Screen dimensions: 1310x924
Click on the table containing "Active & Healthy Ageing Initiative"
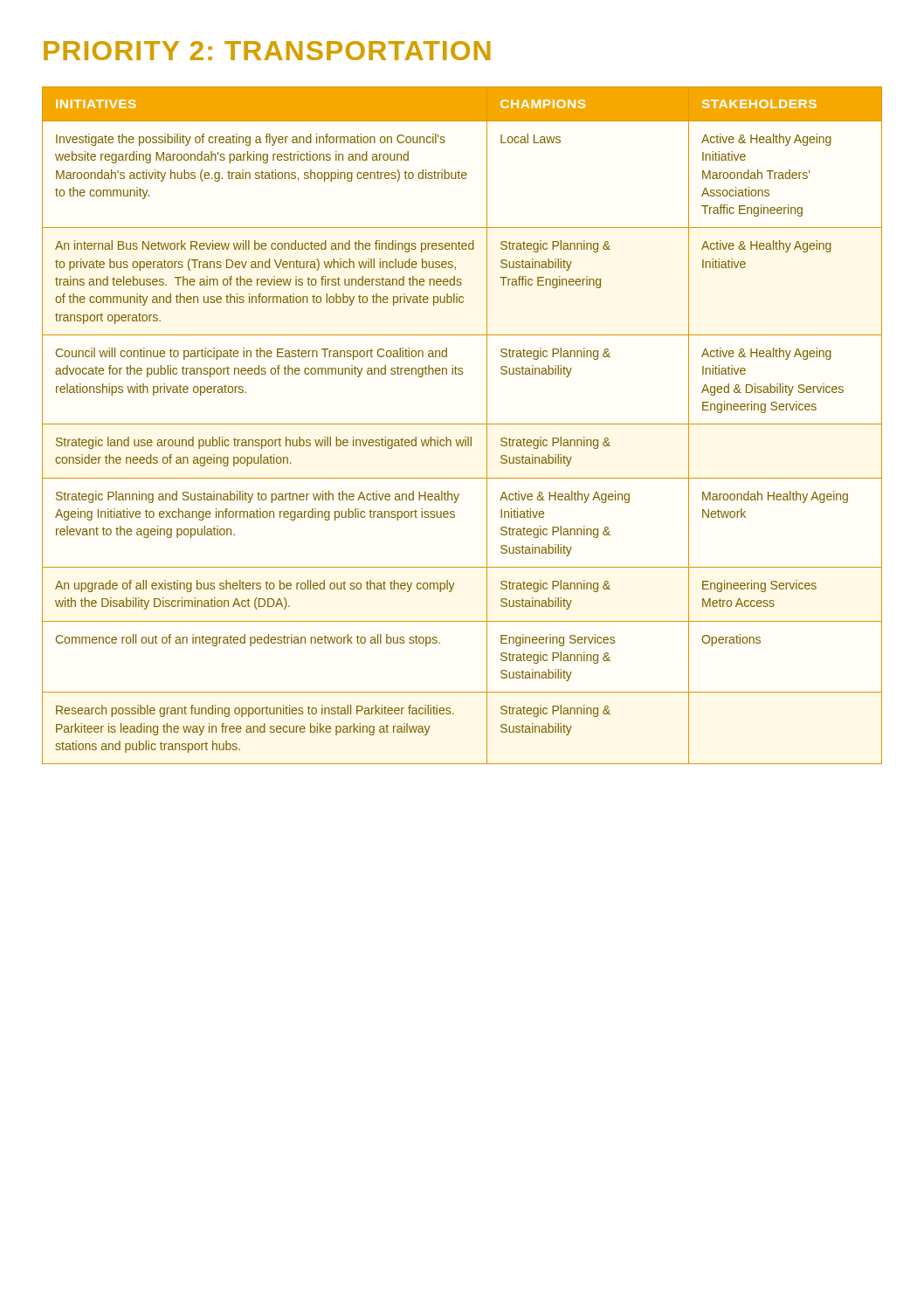462,425
